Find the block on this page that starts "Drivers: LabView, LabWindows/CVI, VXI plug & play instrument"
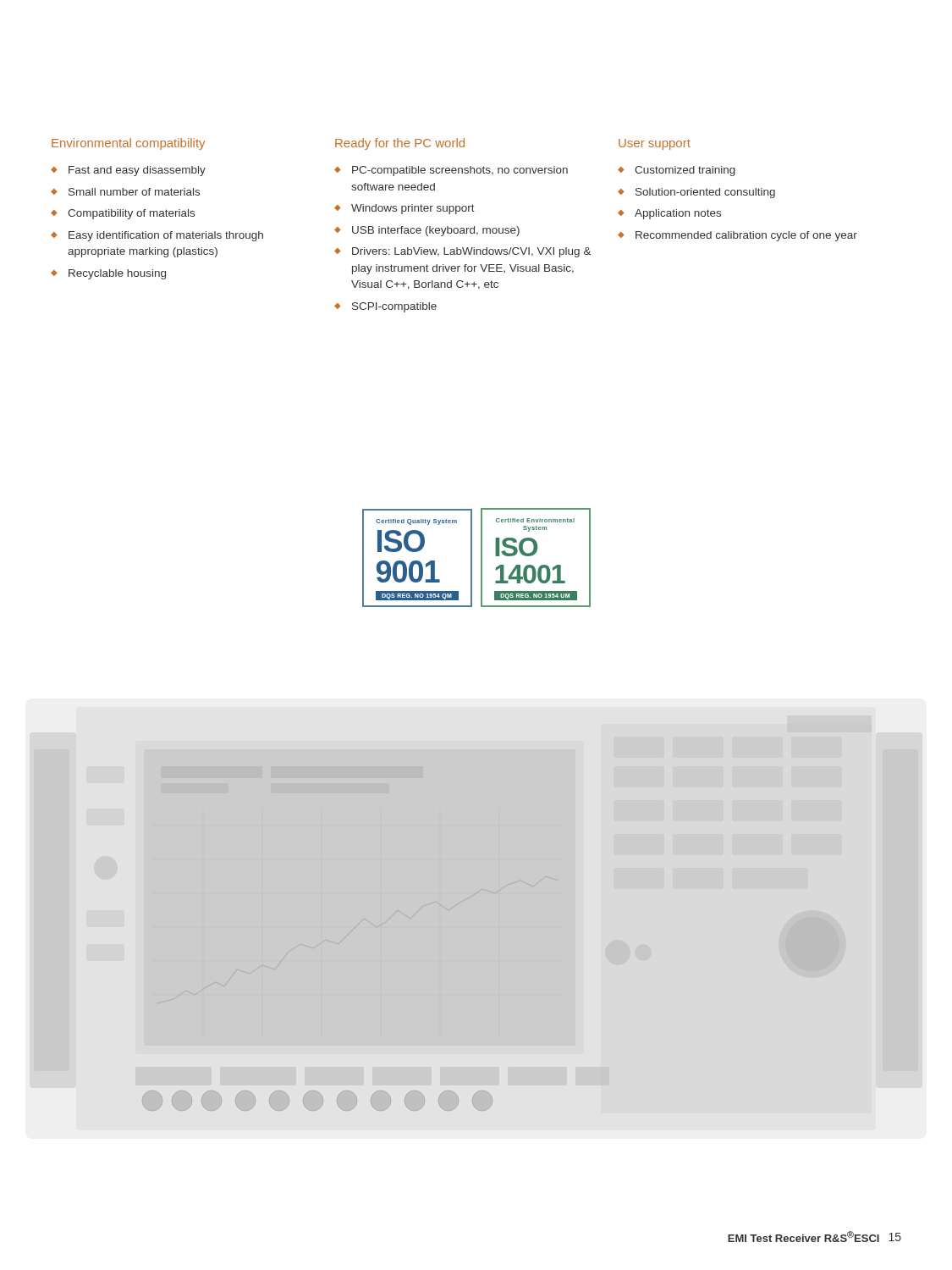Image resolution: width=952 pixels, height=1270 pixels. click(x=471, y=268)
